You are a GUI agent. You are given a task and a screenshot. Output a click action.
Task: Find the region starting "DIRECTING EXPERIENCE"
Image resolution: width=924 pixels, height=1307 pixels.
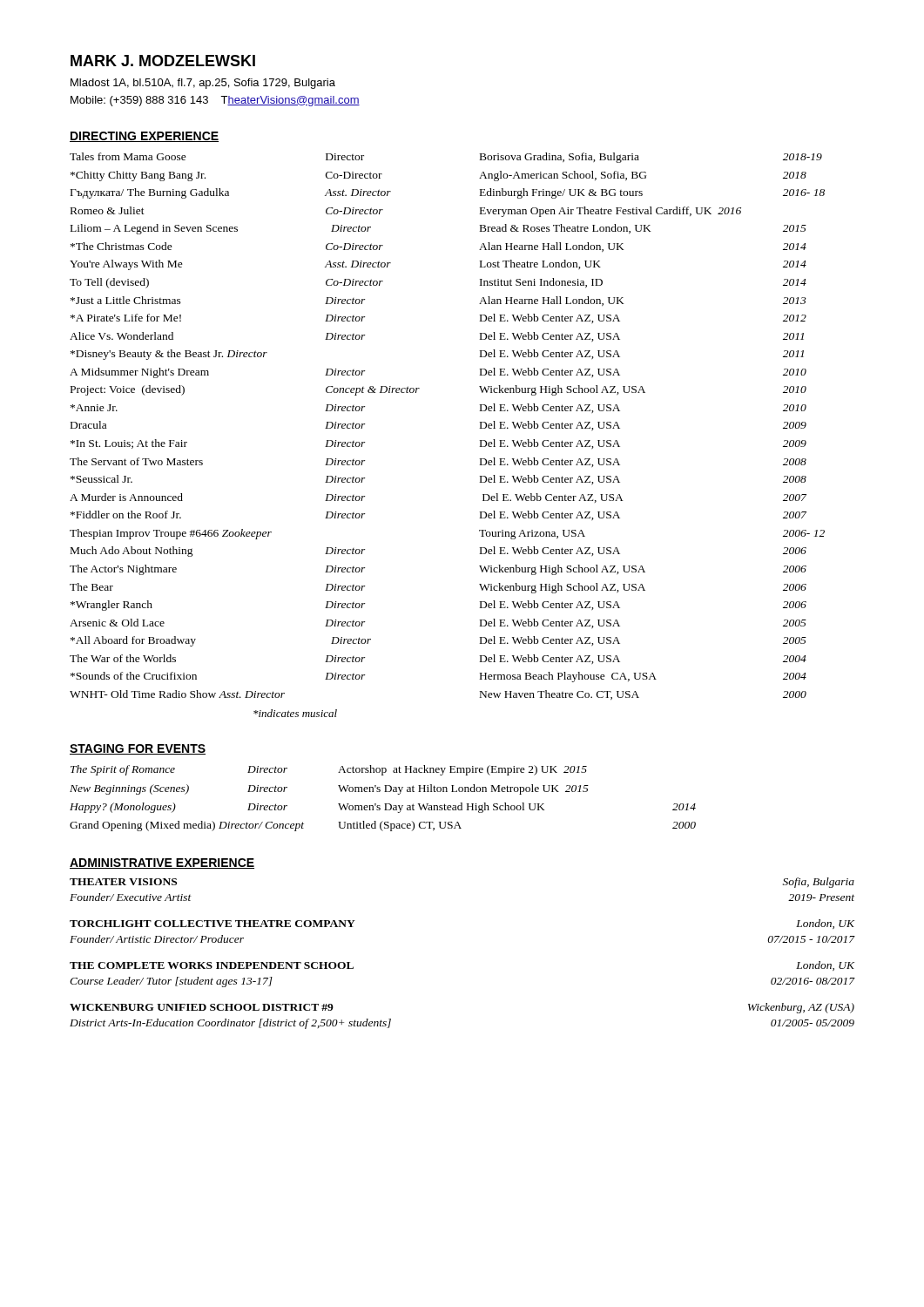pyautogui.click(x=144, y=136)
